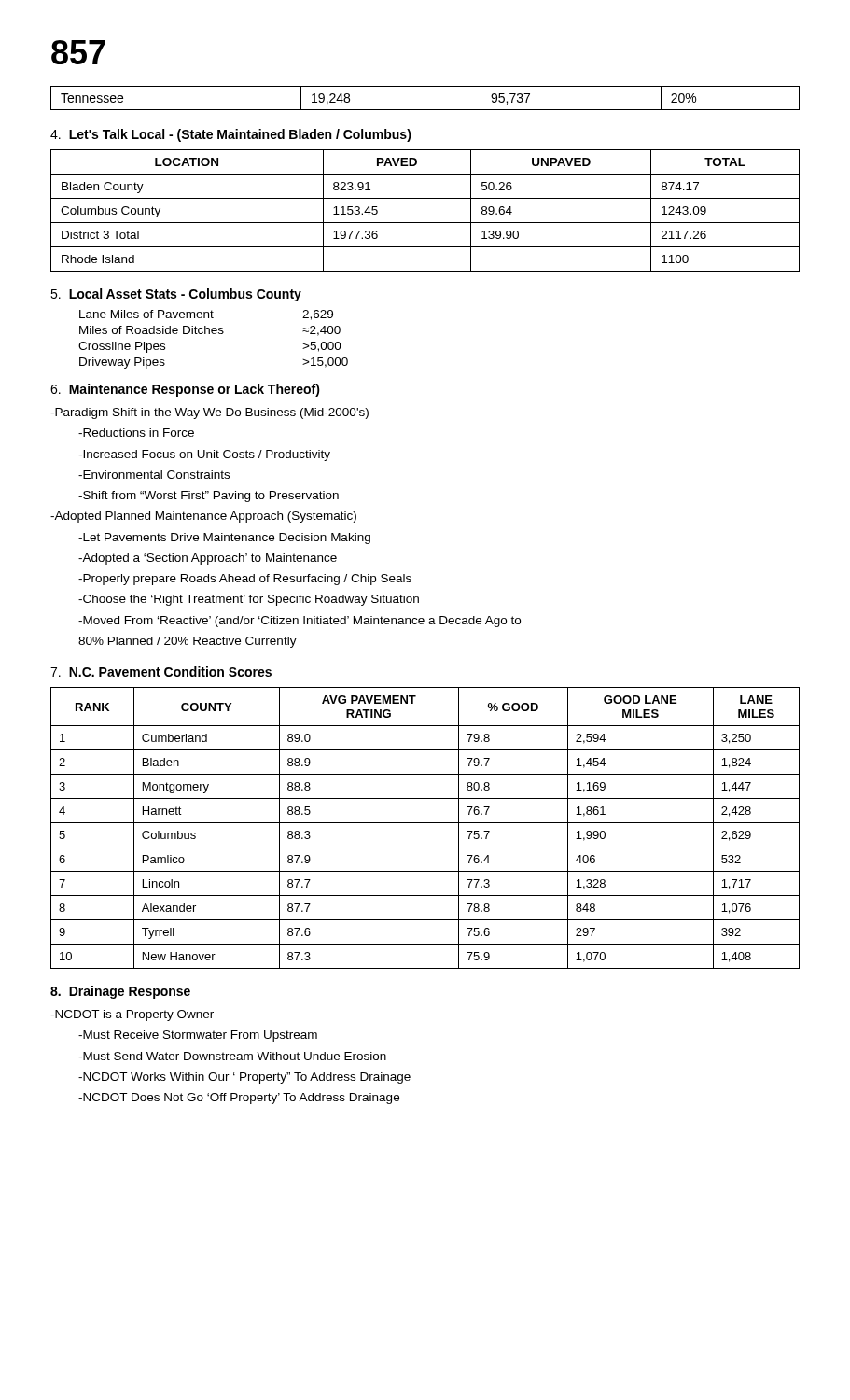Image resolution: width=850 pixels, height=1400 pixels.
Task: Find the text starting "8.Drainage Response"
Action: (x=121, y=991)
